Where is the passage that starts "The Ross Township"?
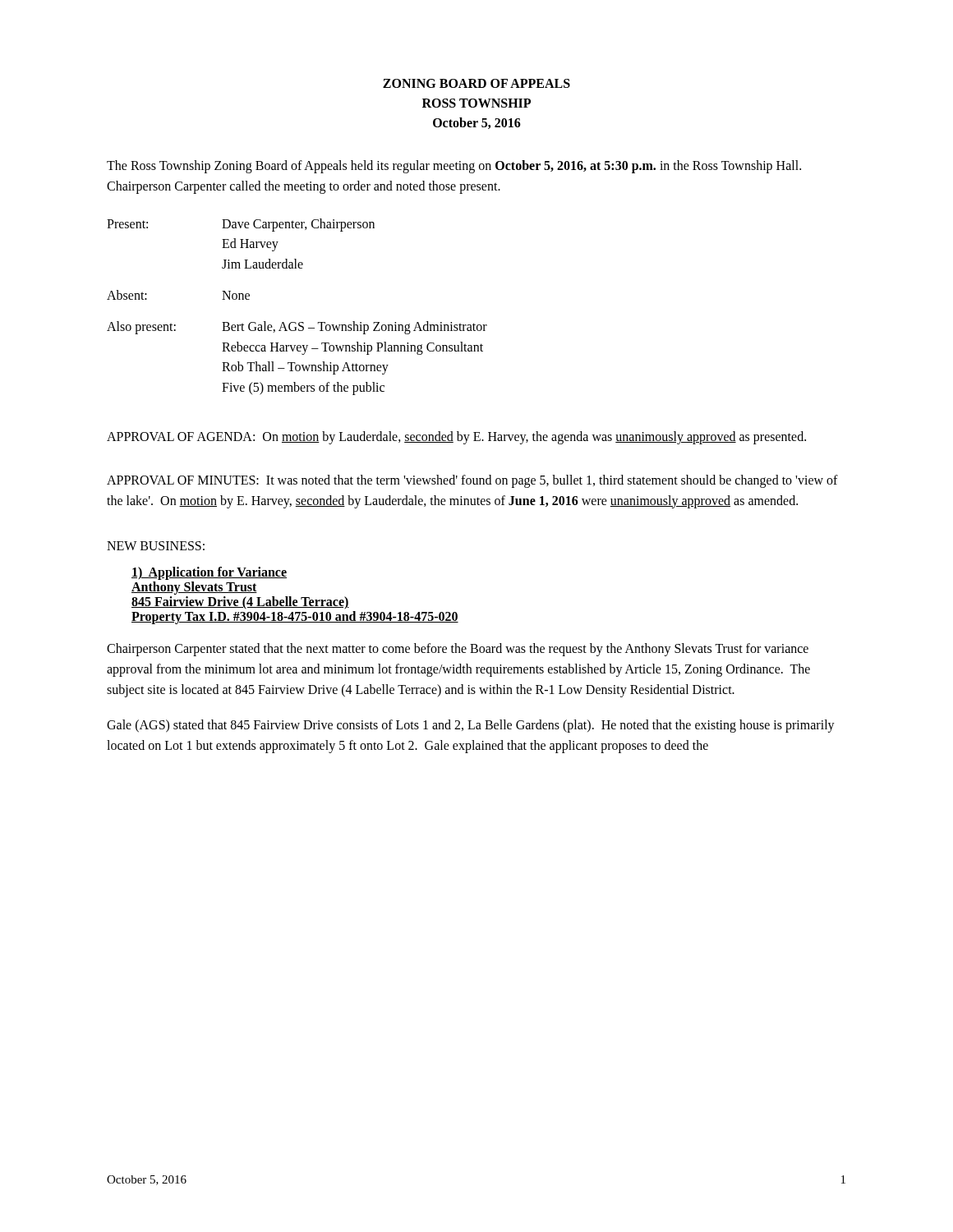 coord(454,176)
